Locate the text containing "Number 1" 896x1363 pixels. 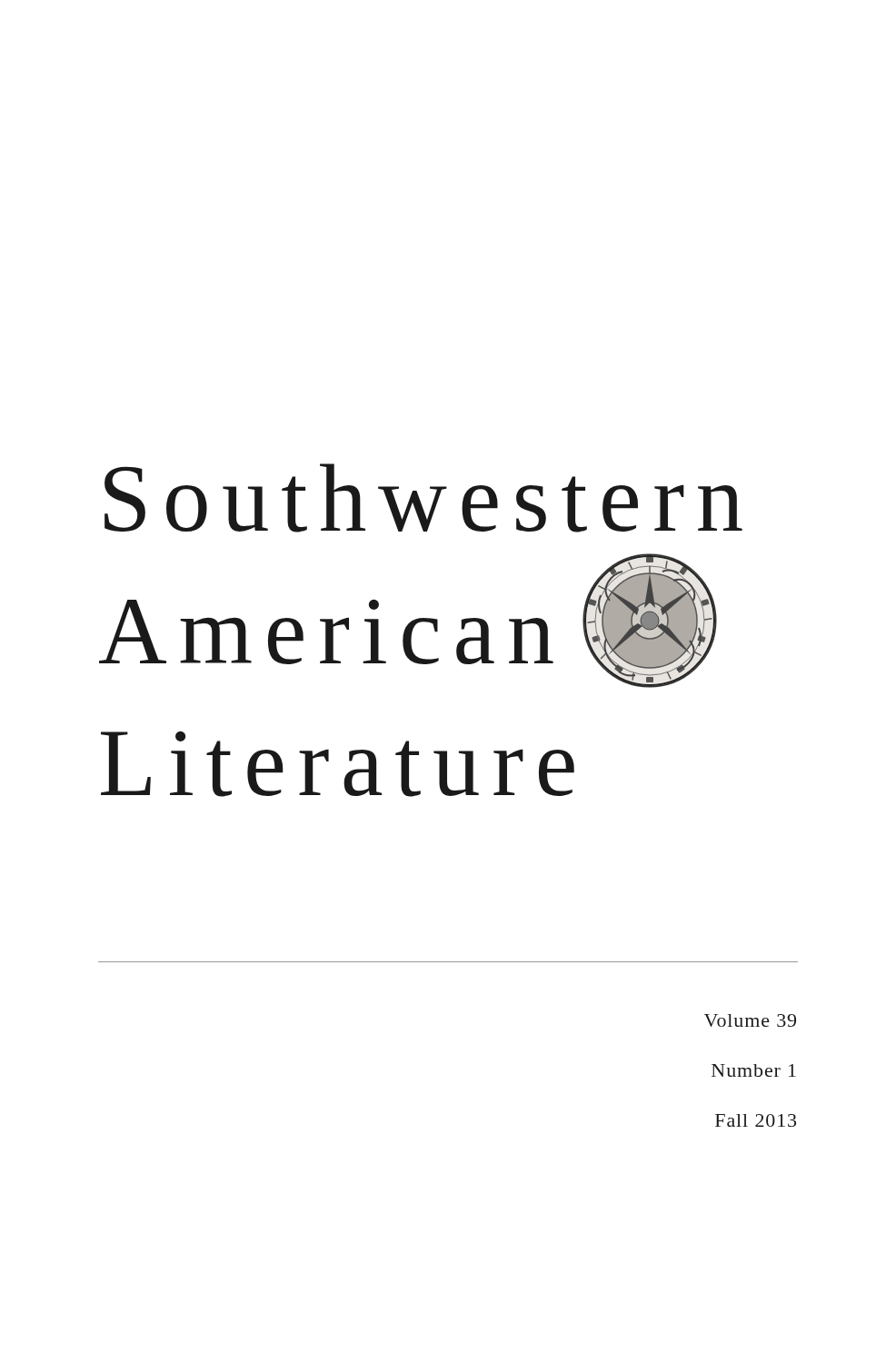point(754,1070)
